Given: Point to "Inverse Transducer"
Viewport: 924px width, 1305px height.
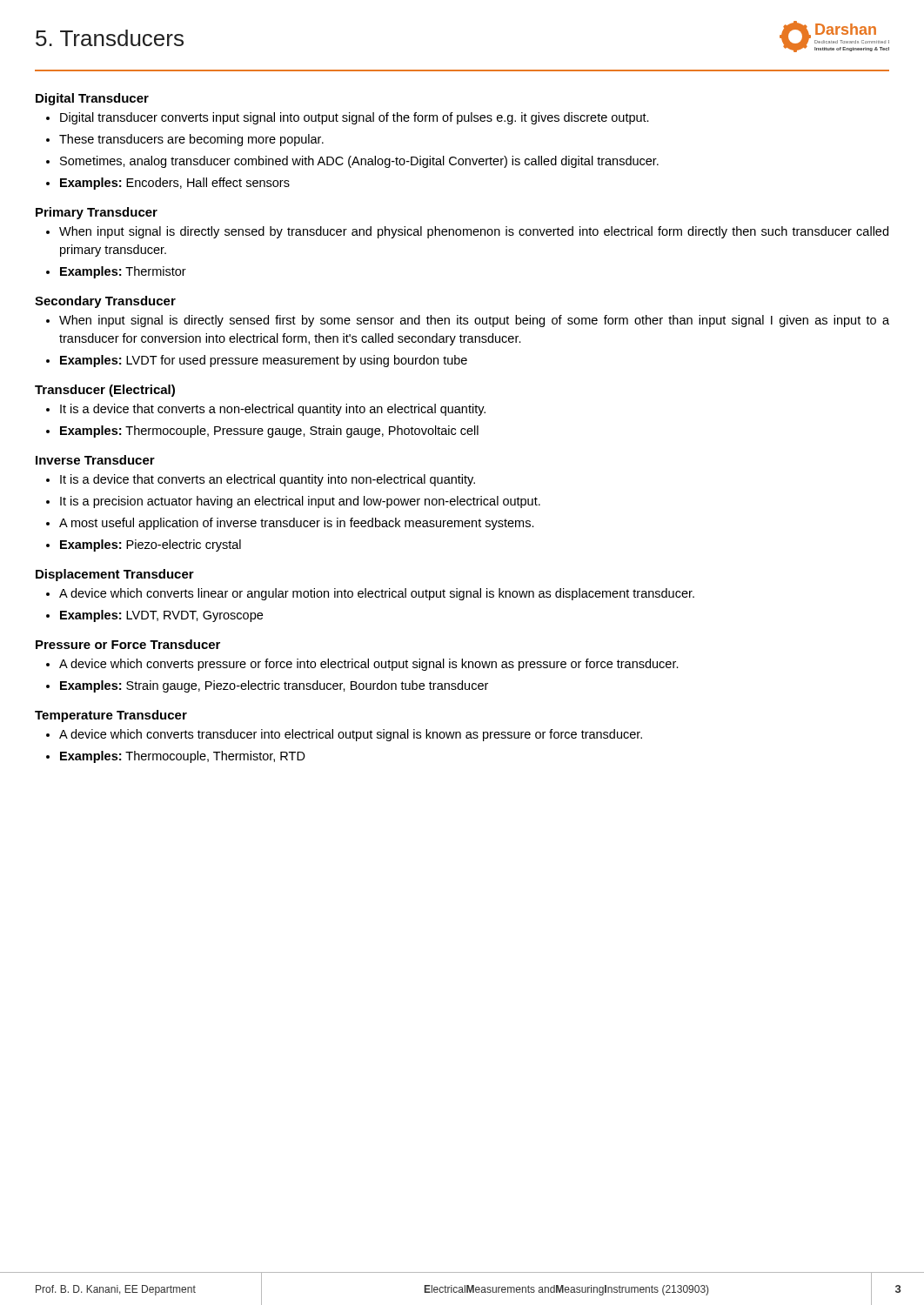Looking at the screenshot, I should tap(95, 460).
